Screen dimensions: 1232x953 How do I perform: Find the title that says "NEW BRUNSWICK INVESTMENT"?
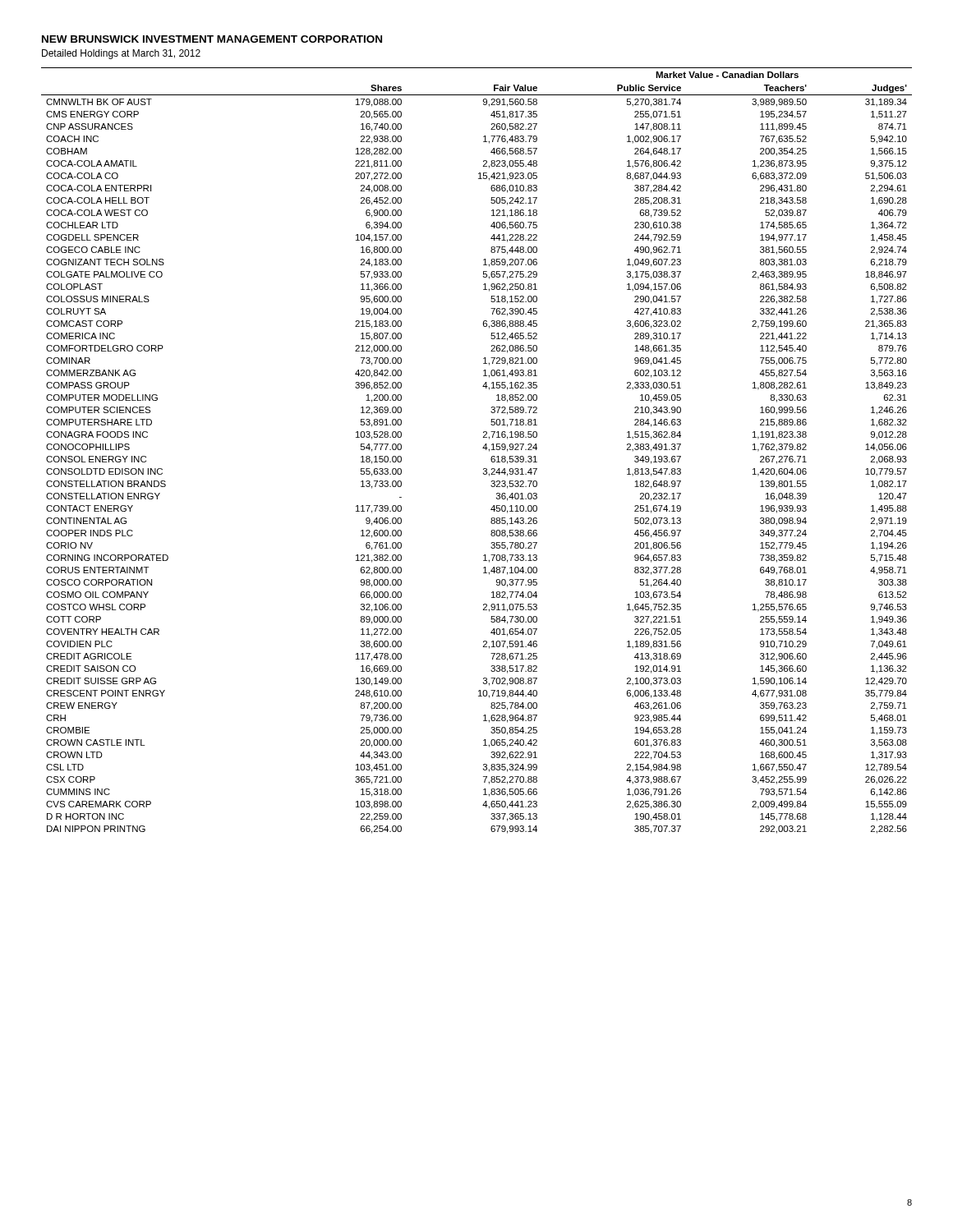pos(212,39)
